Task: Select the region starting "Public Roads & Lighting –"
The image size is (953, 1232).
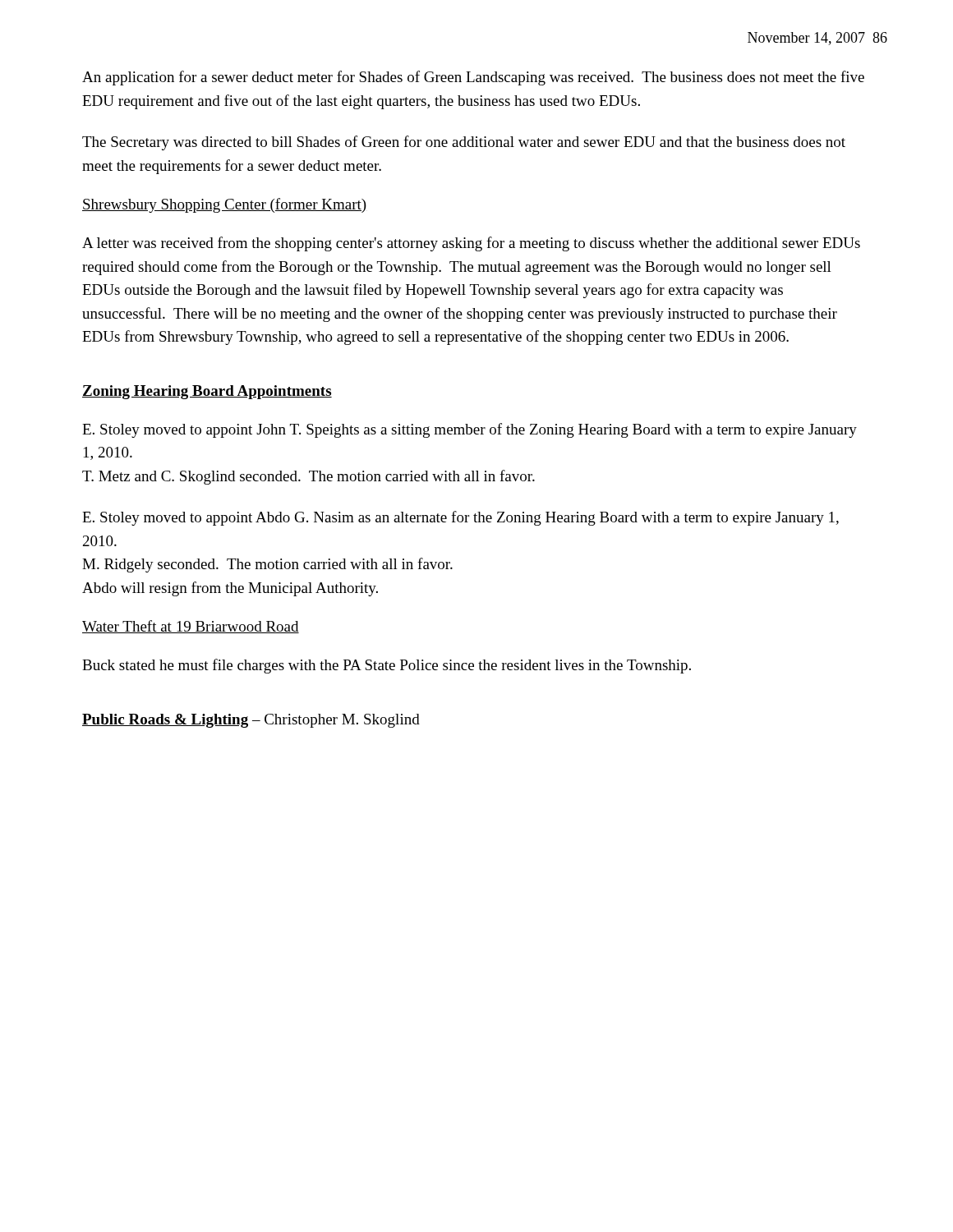Action: coord(251,719)
